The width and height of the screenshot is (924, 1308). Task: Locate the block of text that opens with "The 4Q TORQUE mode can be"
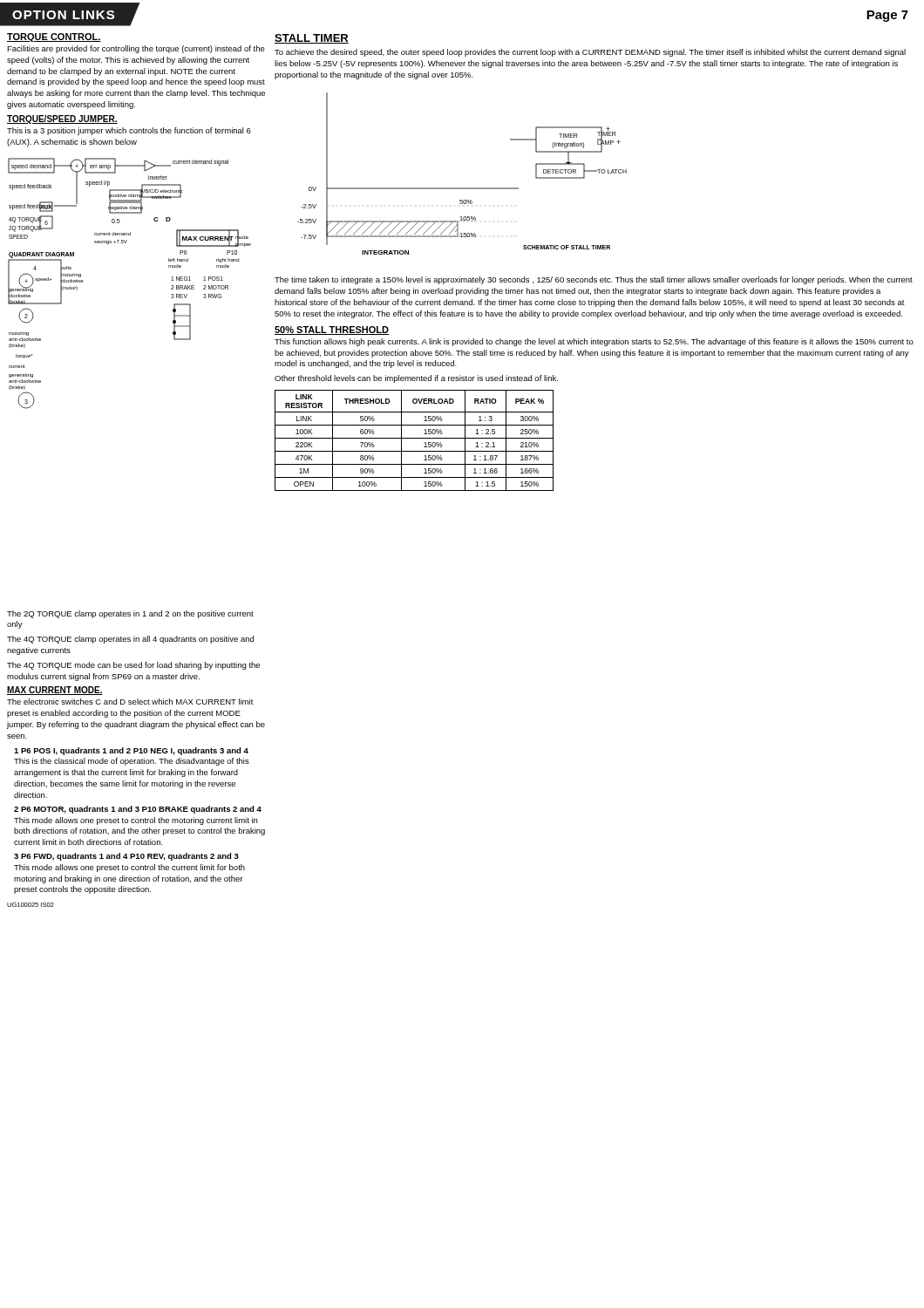[x=134, y=670]
